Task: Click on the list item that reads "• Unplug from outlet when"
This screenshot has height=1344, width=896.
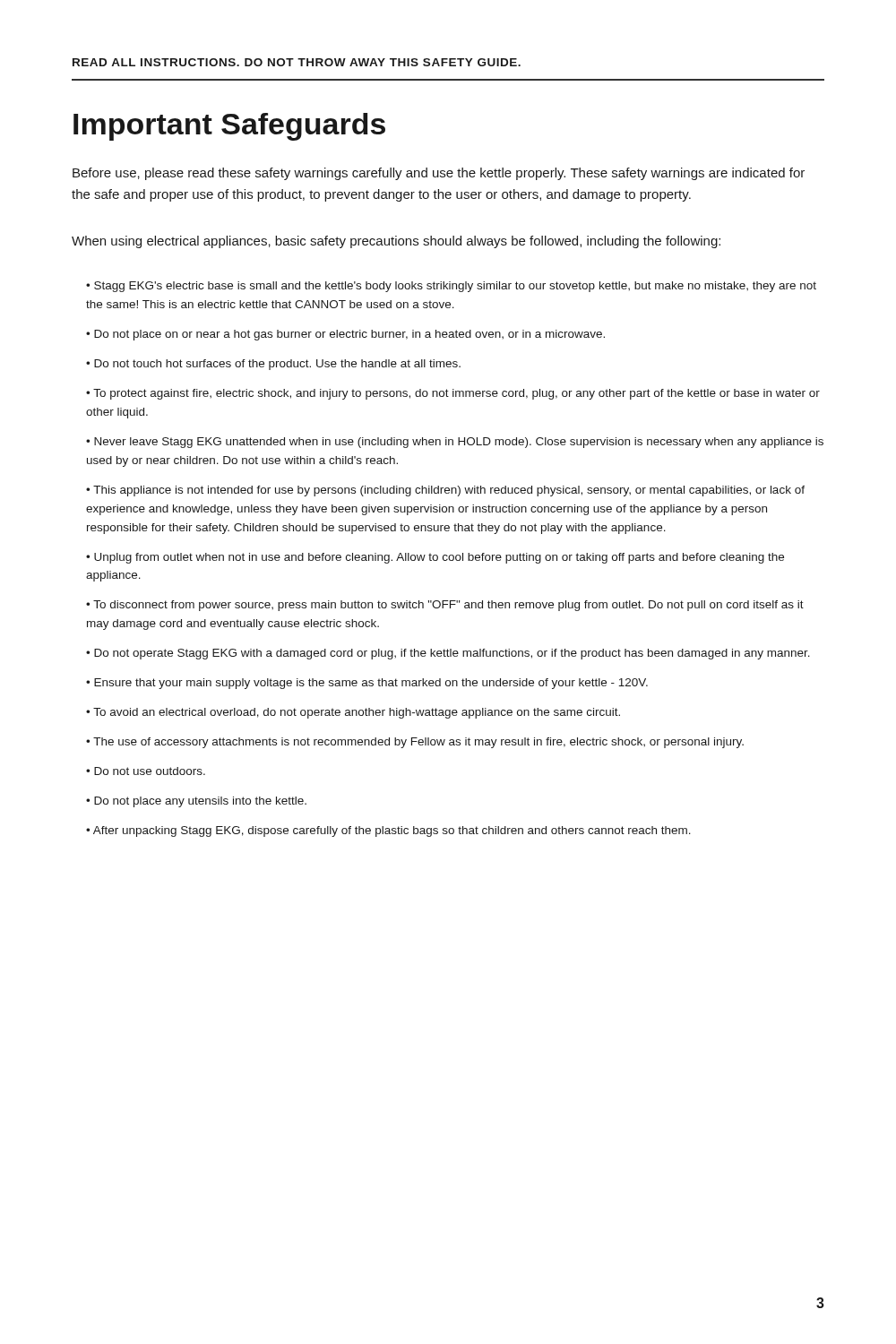Action: pos(435,566)
